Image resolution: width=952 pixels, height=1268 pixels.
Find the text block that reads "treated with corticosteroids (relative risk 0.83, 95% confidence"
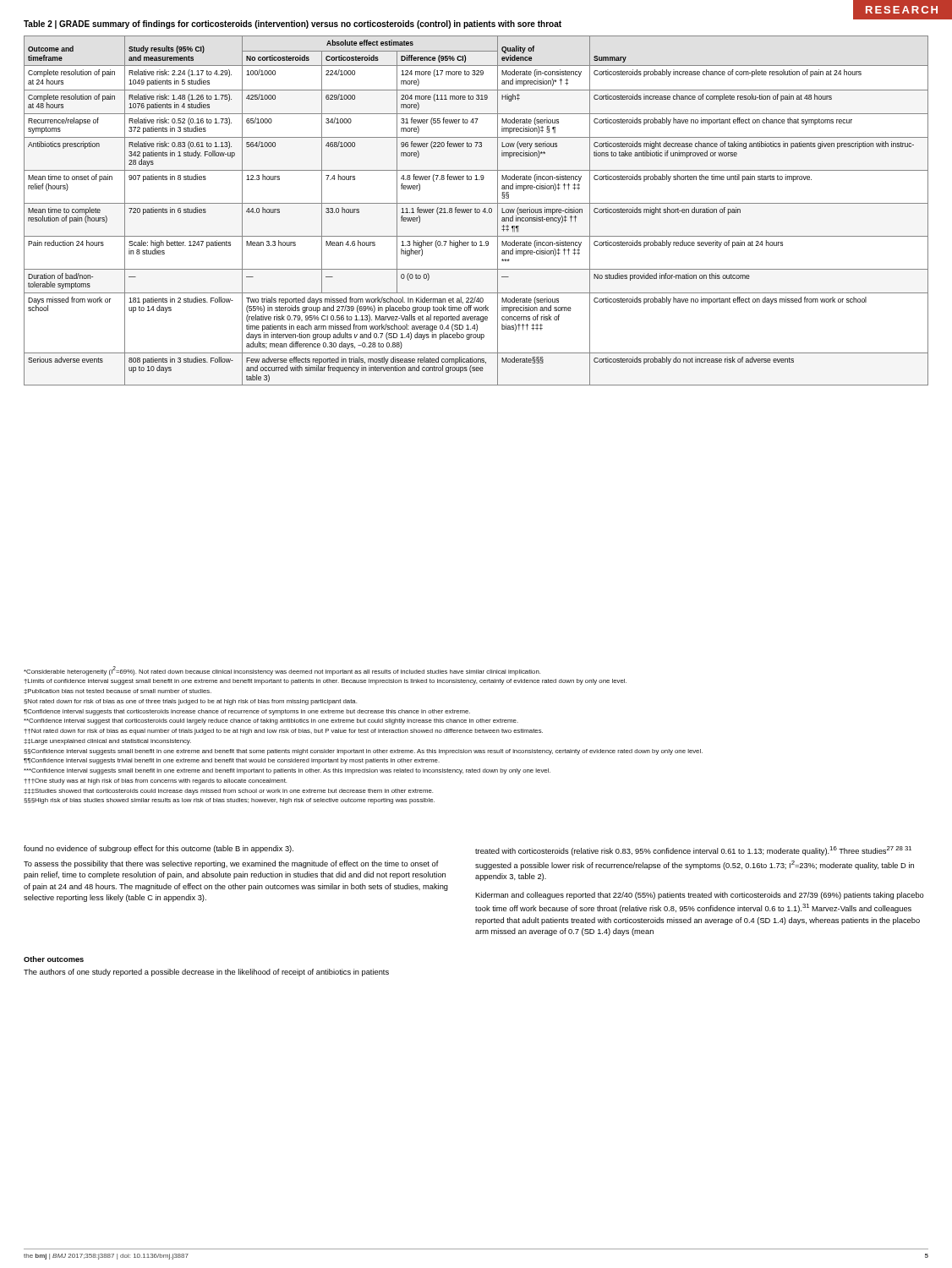[702, 891]
